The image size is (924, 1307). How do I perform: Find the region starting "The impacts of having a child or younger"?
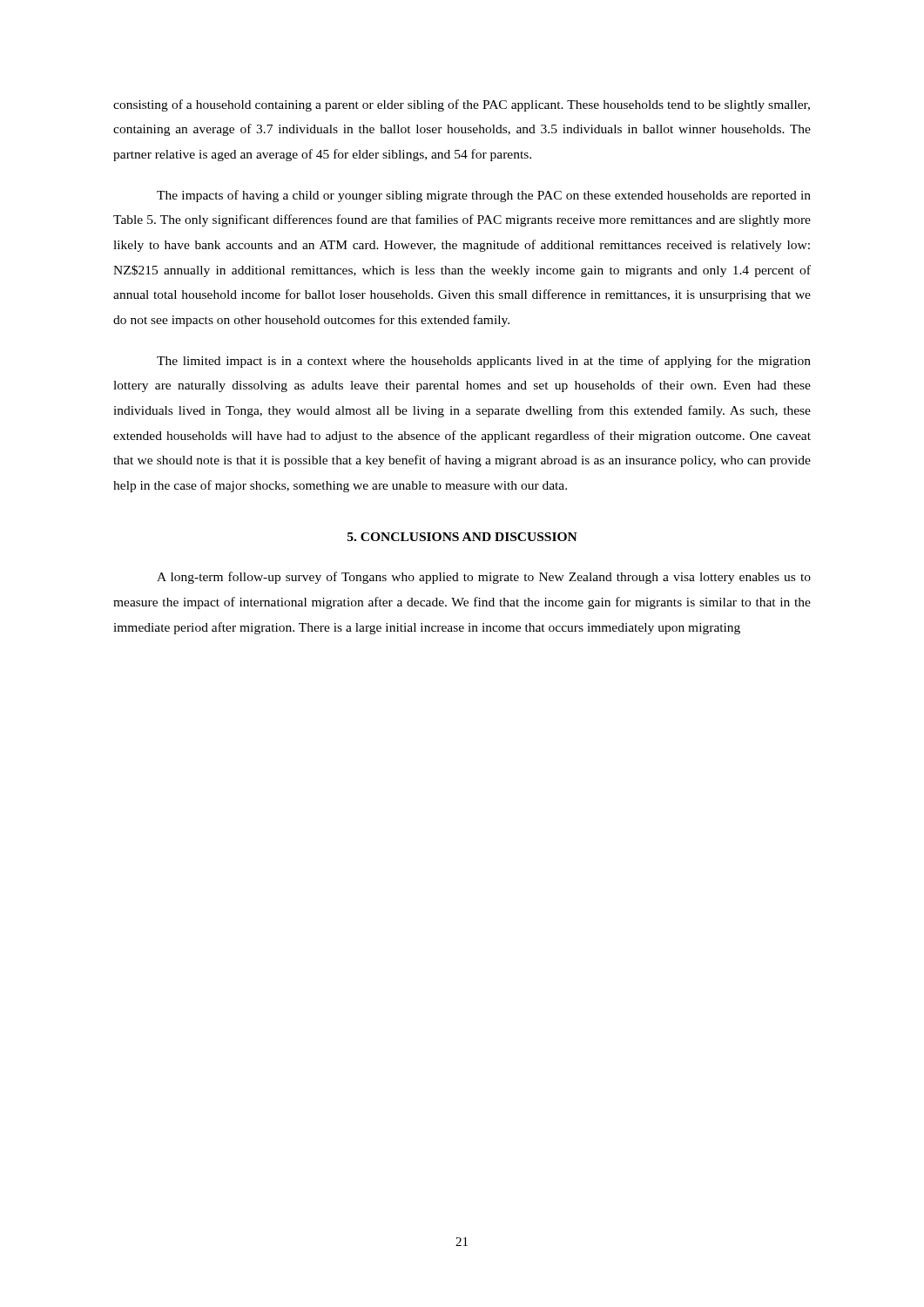[462, 258]
